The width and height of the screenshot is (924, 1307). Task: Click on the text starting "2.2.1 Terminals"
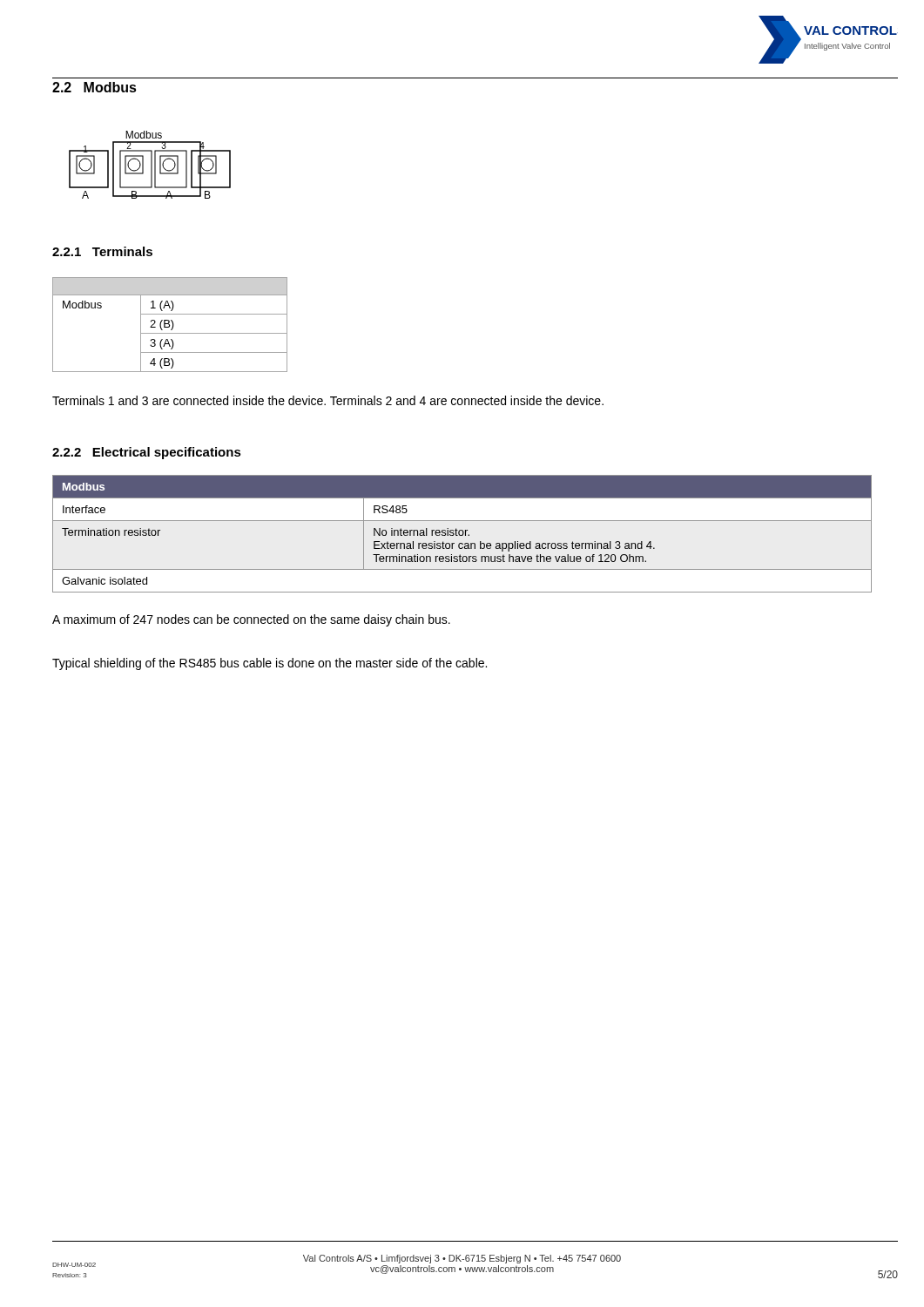[x=103, y=251]
